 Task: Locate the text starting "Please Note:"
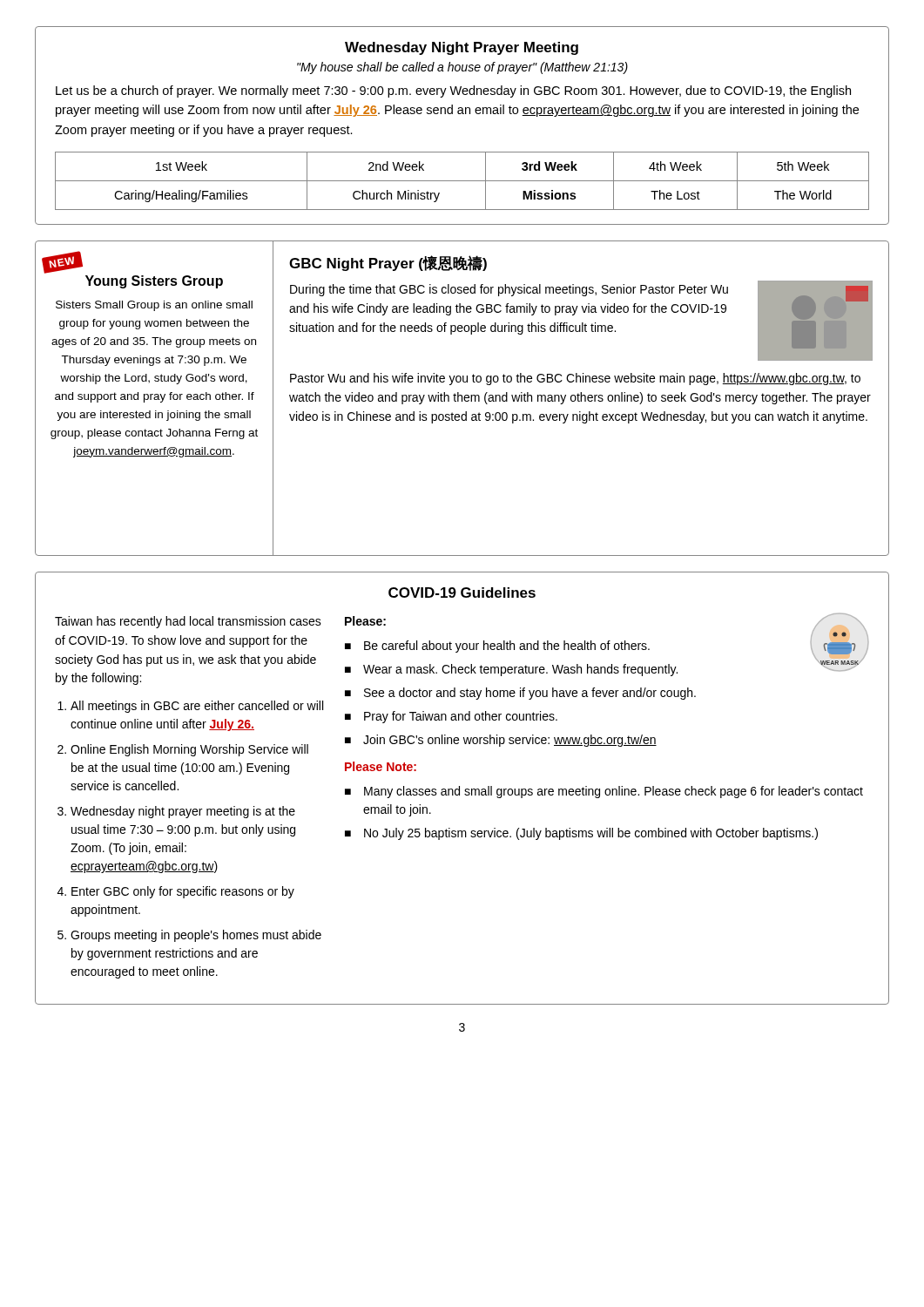tap(381, 767)
